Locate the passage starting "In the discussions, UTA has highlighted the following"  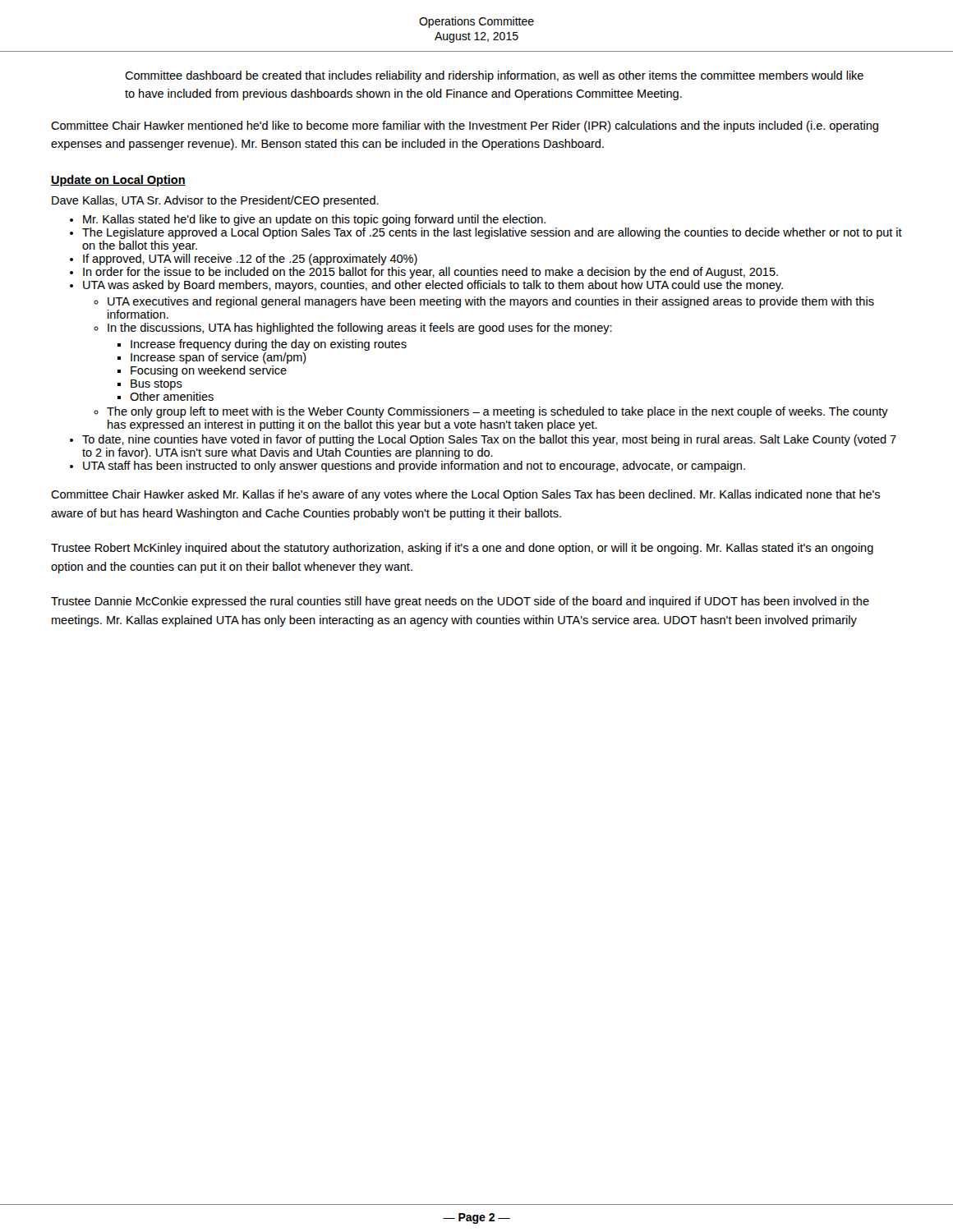[x=360, y=329]
